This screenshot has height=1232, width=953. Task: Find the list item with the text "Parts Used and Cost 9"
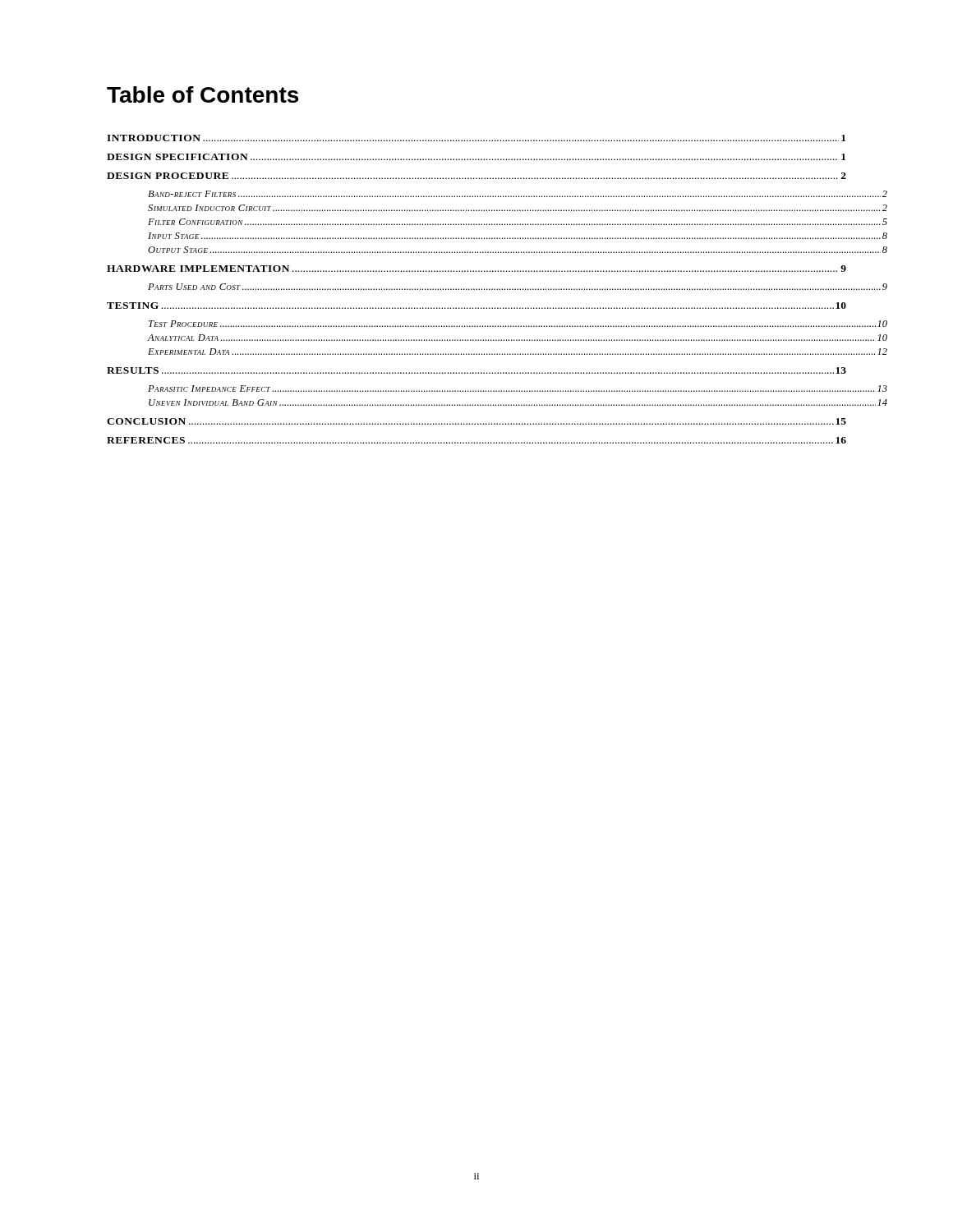pyautogui.click(x=518, y=287)
